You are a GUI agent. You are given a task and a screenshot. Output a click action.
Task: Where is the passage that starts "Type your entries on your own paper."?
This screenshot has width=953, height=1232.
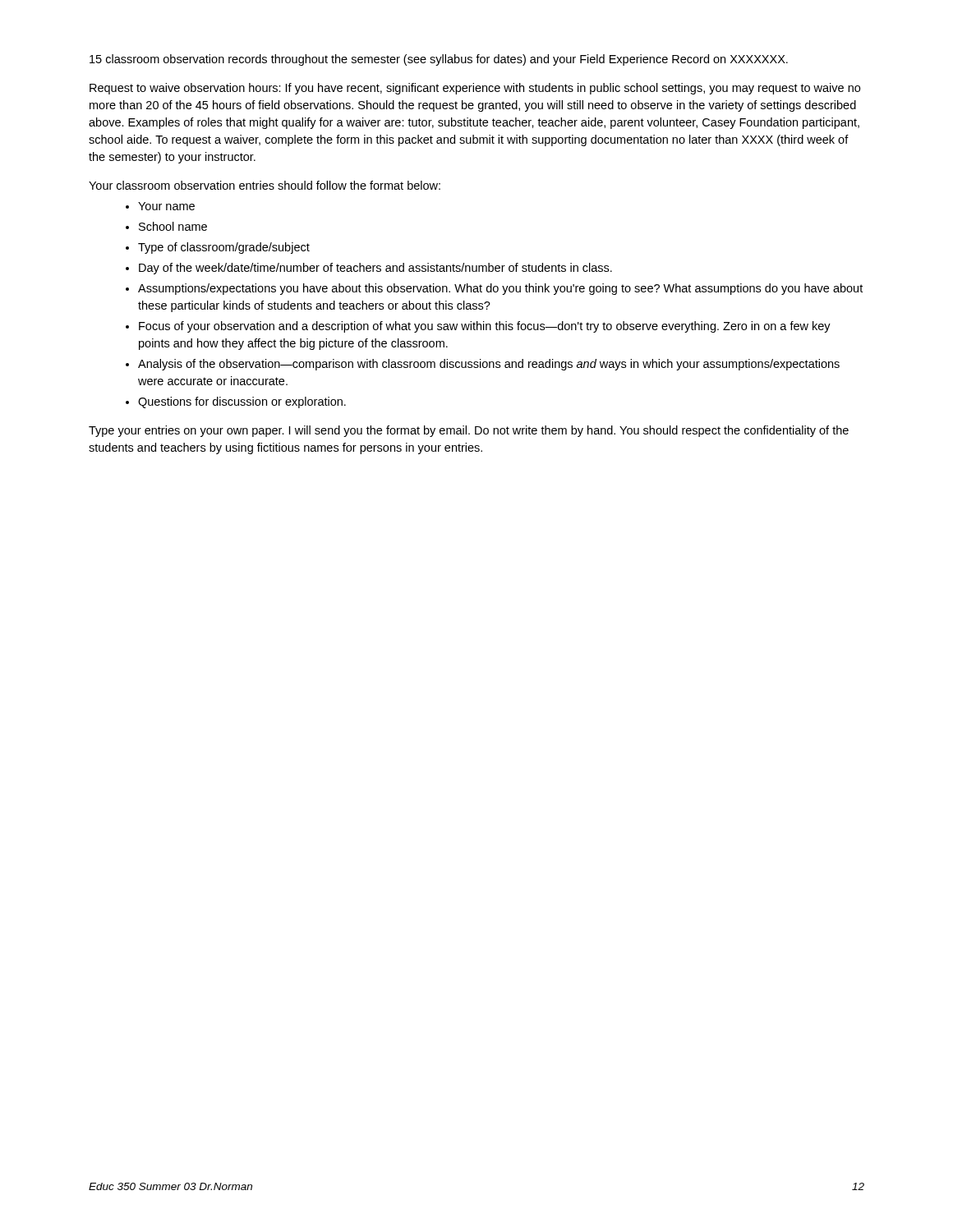[476, 440]
